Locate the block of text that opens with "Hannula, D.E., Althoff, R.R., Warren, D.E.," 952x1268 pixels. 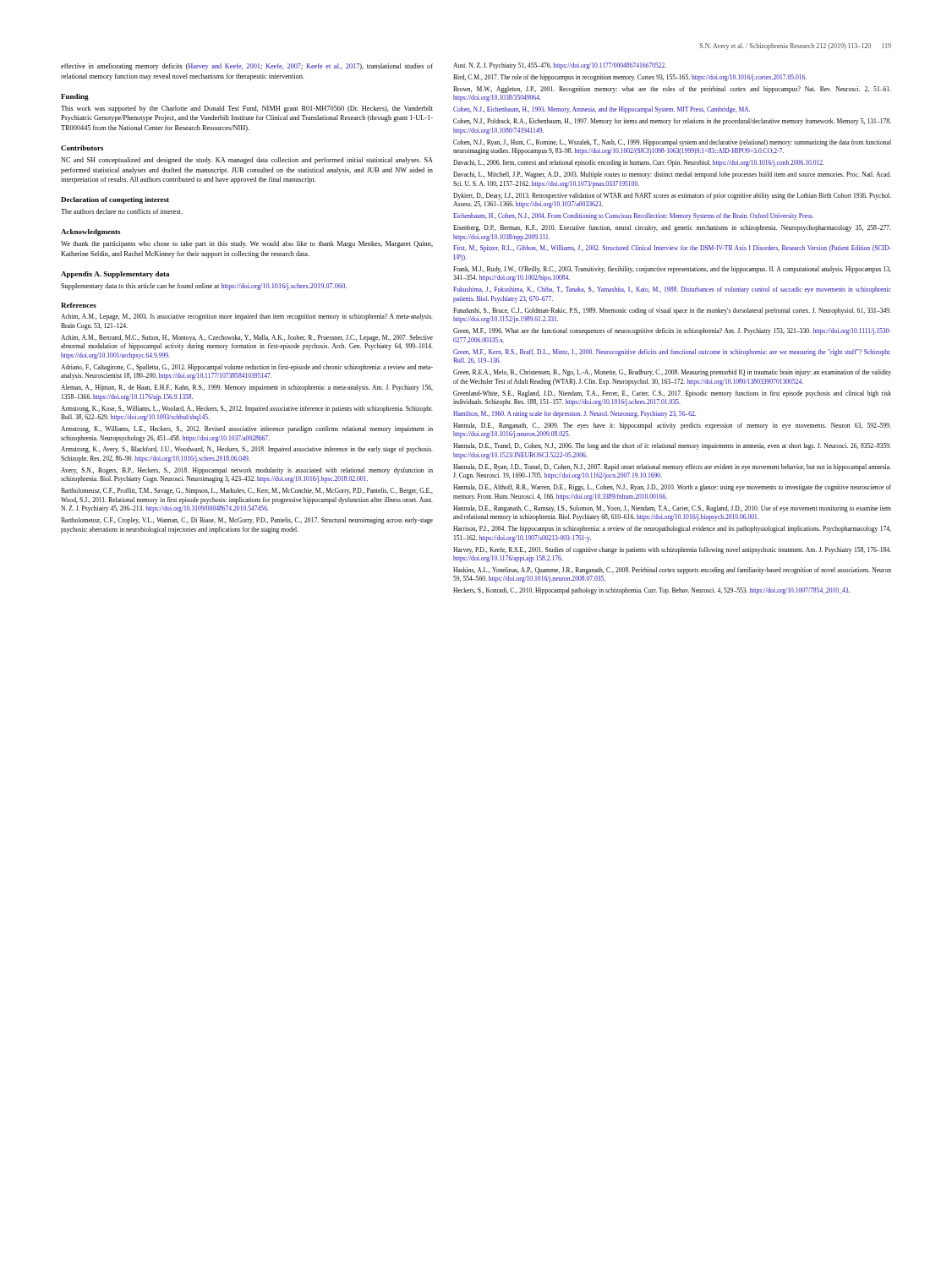coord(672,492)
